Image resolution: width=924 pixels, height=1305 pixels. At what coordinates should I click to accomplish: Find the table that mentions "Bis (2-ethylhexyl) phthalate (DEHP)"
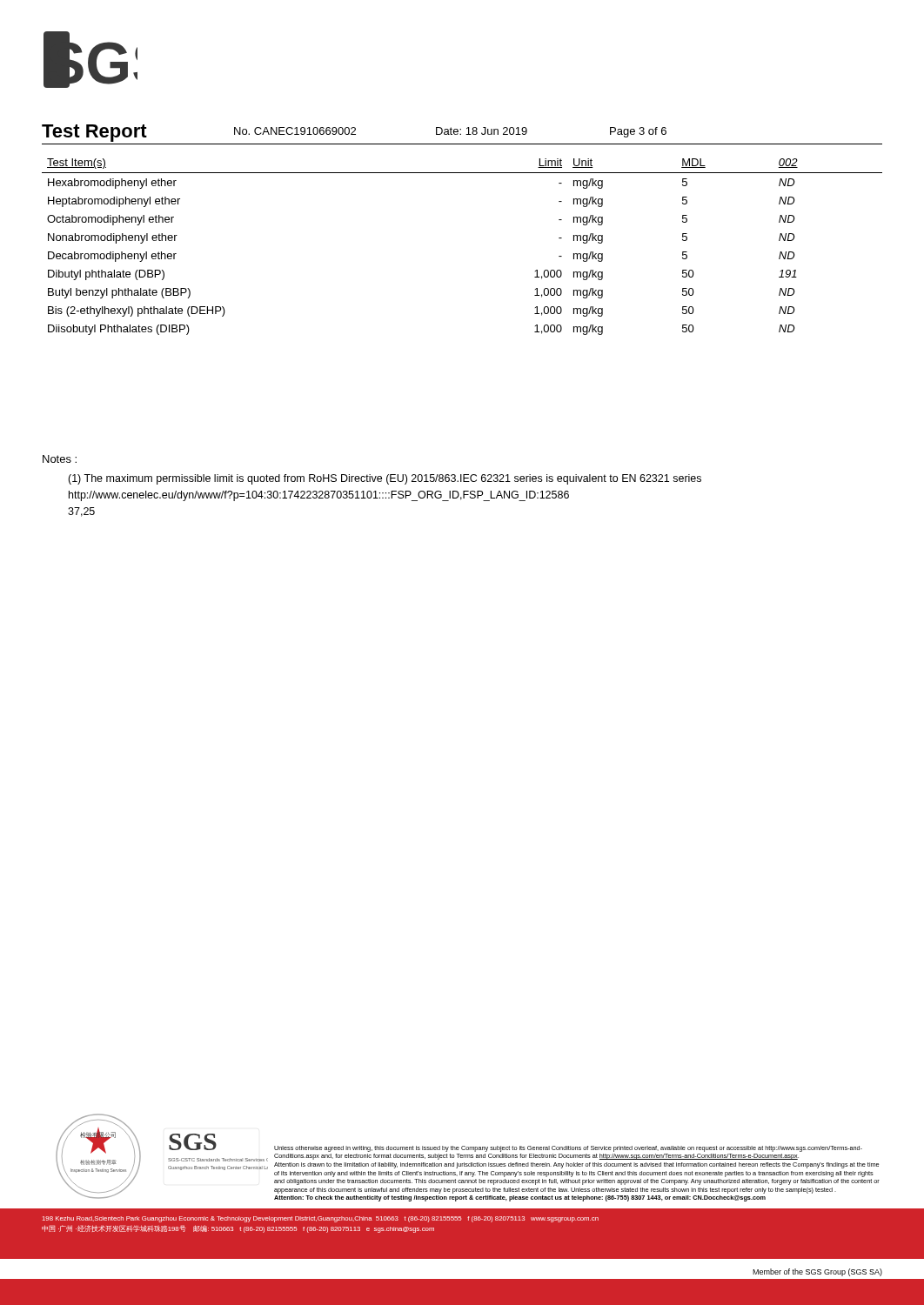coord(462,245)
